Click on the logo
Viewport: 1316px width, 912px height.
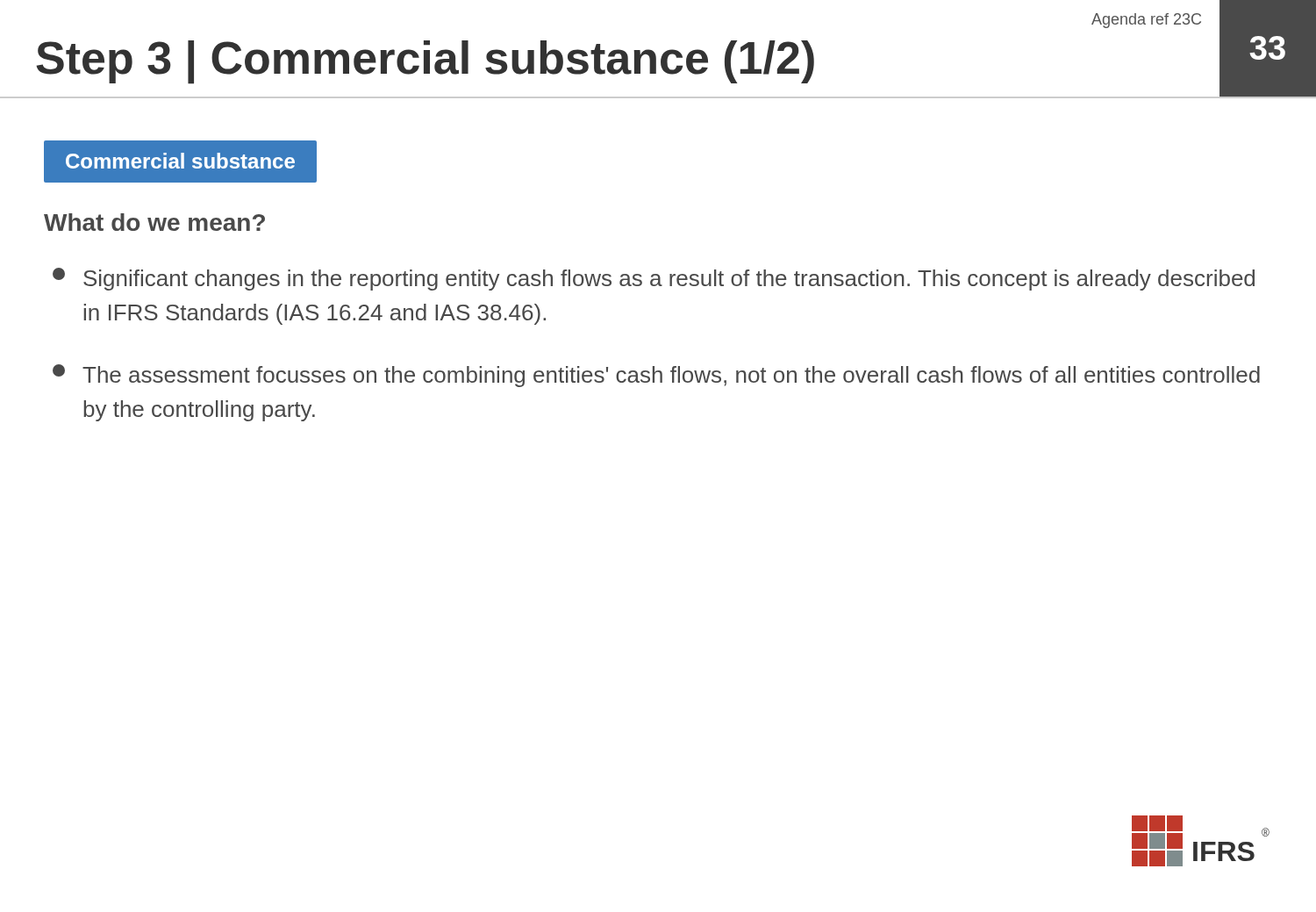coord(1202,851)
